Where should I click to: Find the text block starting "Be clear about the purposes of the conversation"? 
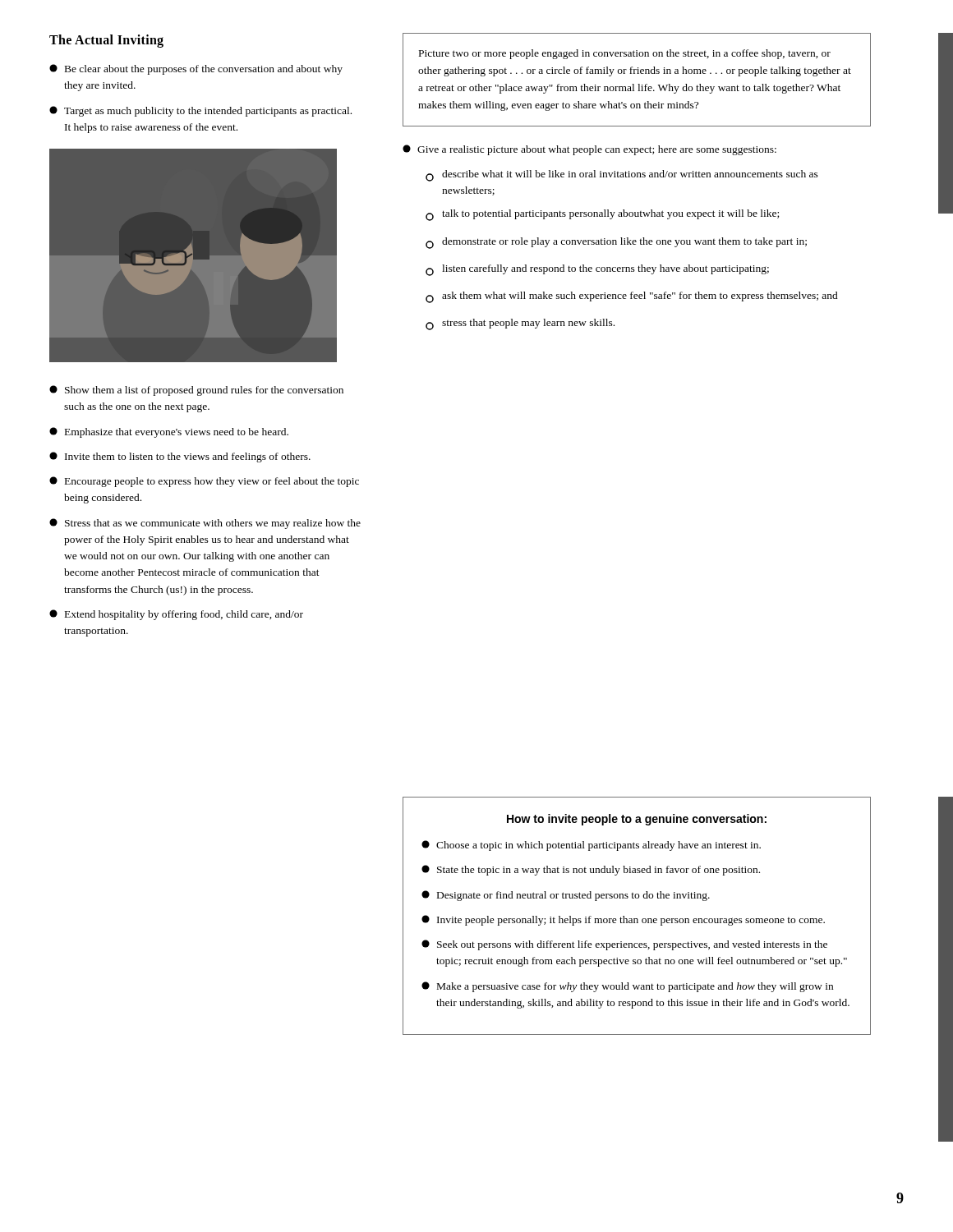[x=205, y=77]
